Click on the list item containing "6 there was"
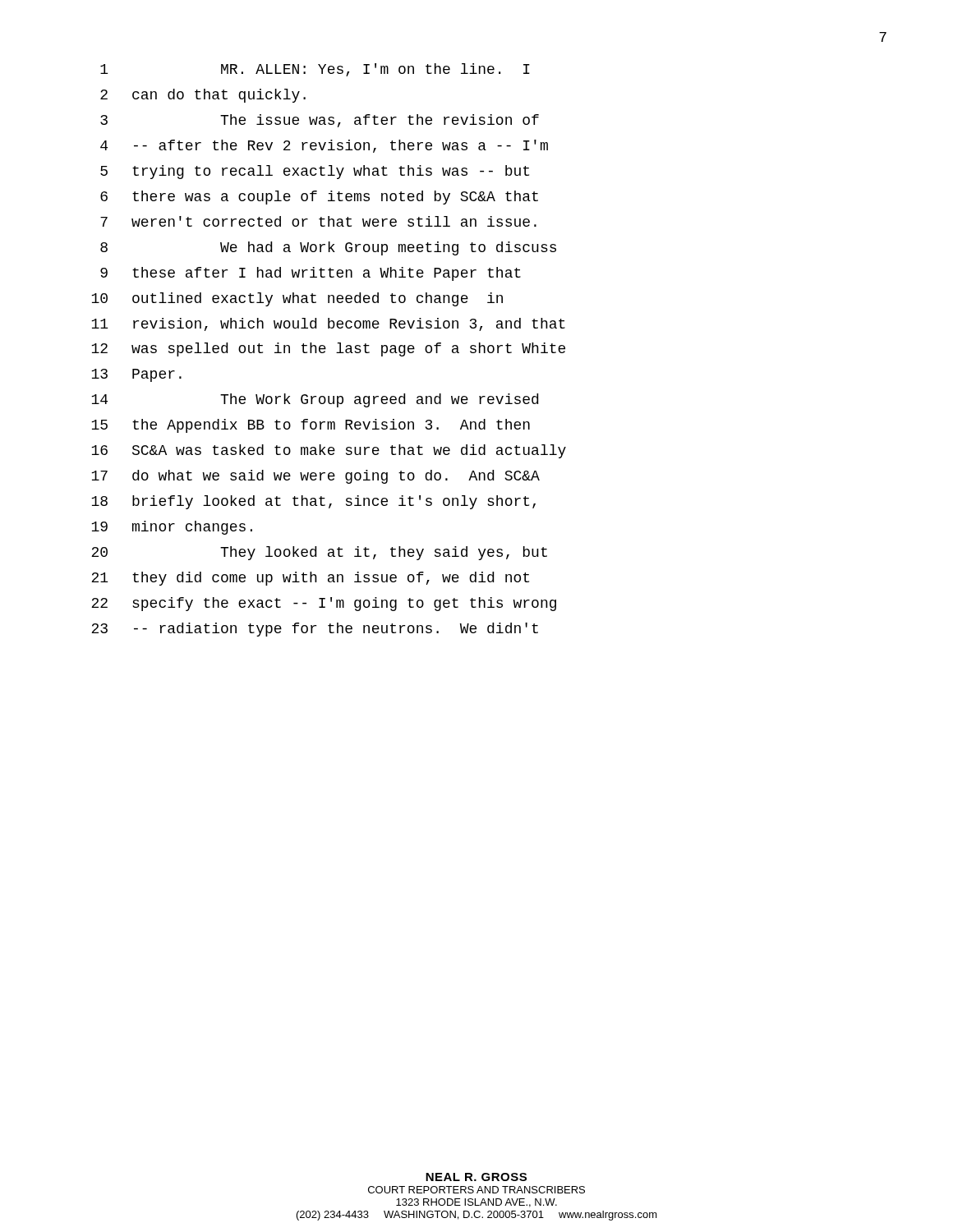Viewport: 953px width, 1232px height. (x=476, y=197)
